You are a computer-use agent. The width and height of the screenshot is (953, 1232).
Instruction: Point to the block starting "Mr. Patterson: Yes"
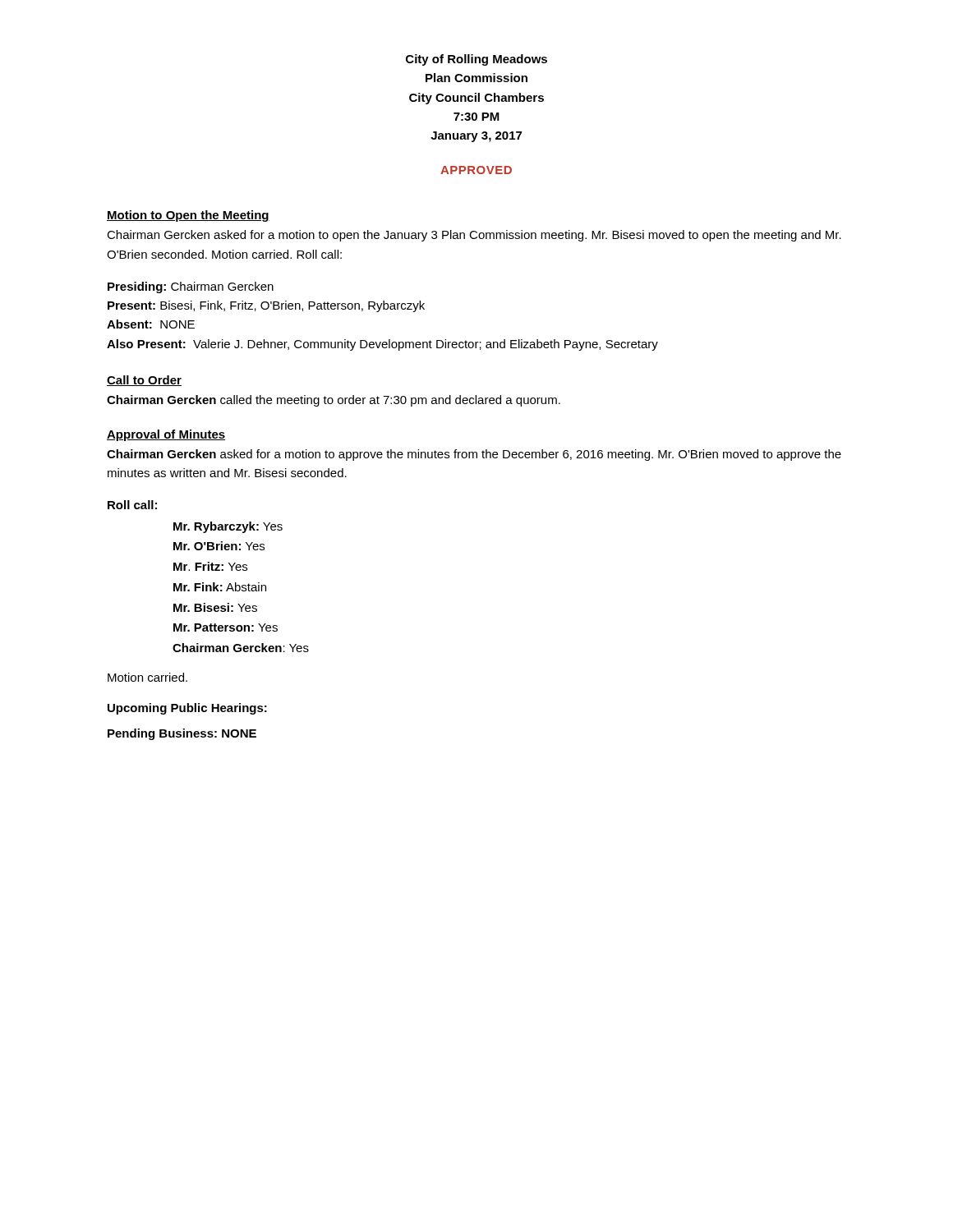225,627
